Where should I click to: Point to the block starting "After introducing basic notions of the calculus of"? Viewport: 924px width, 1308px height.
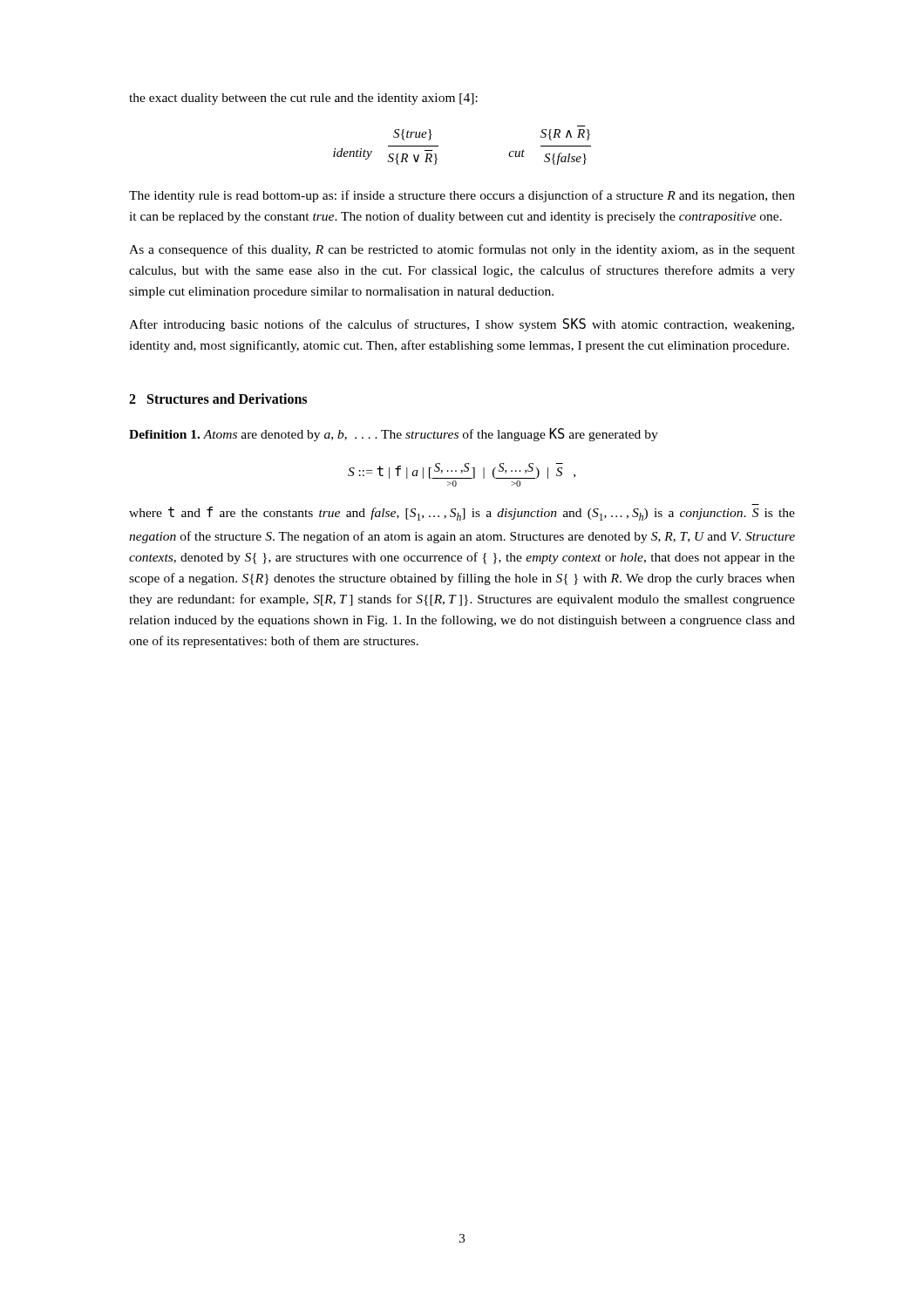tap(462, 334)
